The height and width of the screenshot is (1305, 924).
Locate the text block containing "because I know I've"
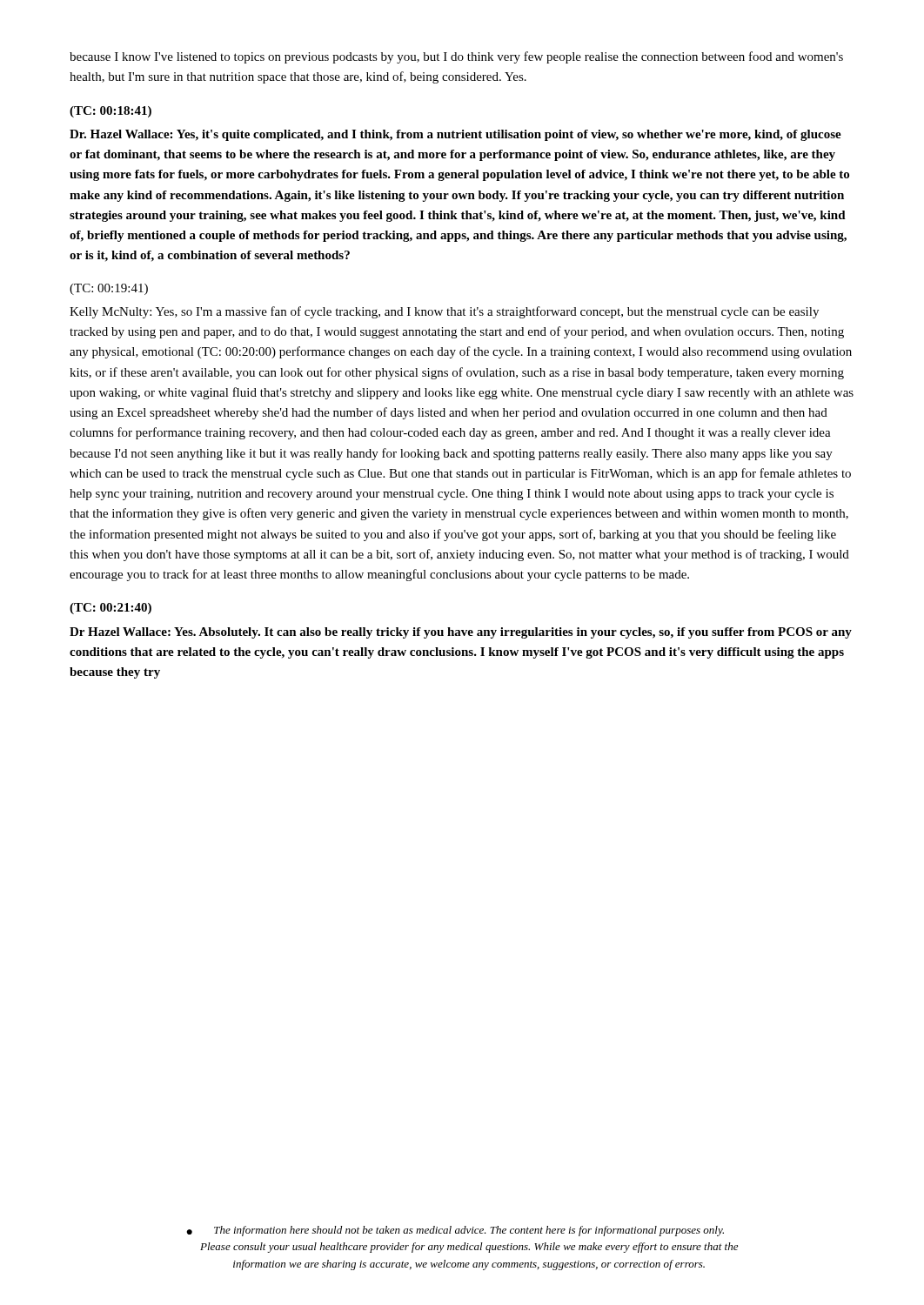(x=457, y=67)
